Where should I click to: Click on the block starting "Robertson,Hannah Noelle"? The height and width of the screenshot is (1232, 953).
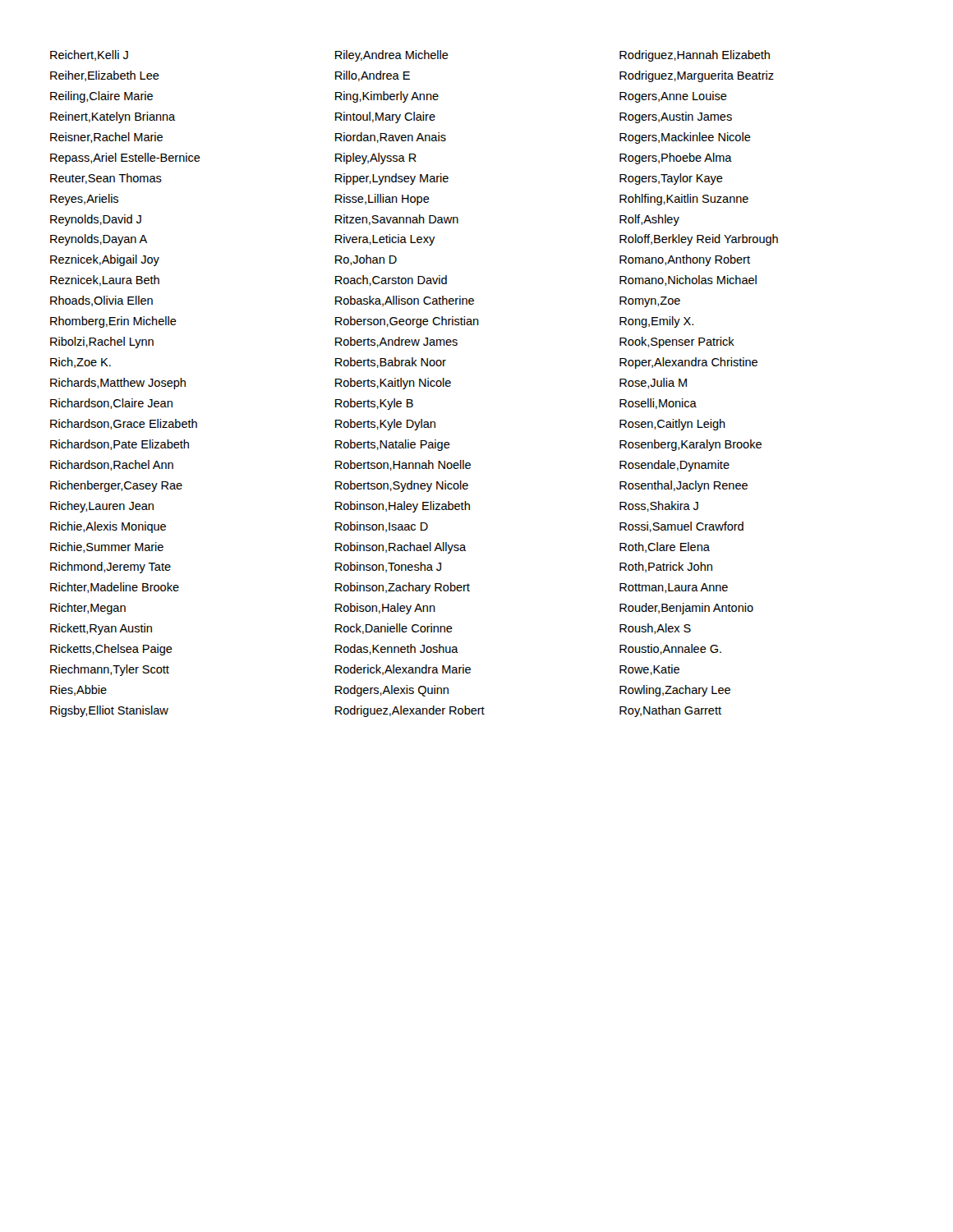[x=403, y=465]
